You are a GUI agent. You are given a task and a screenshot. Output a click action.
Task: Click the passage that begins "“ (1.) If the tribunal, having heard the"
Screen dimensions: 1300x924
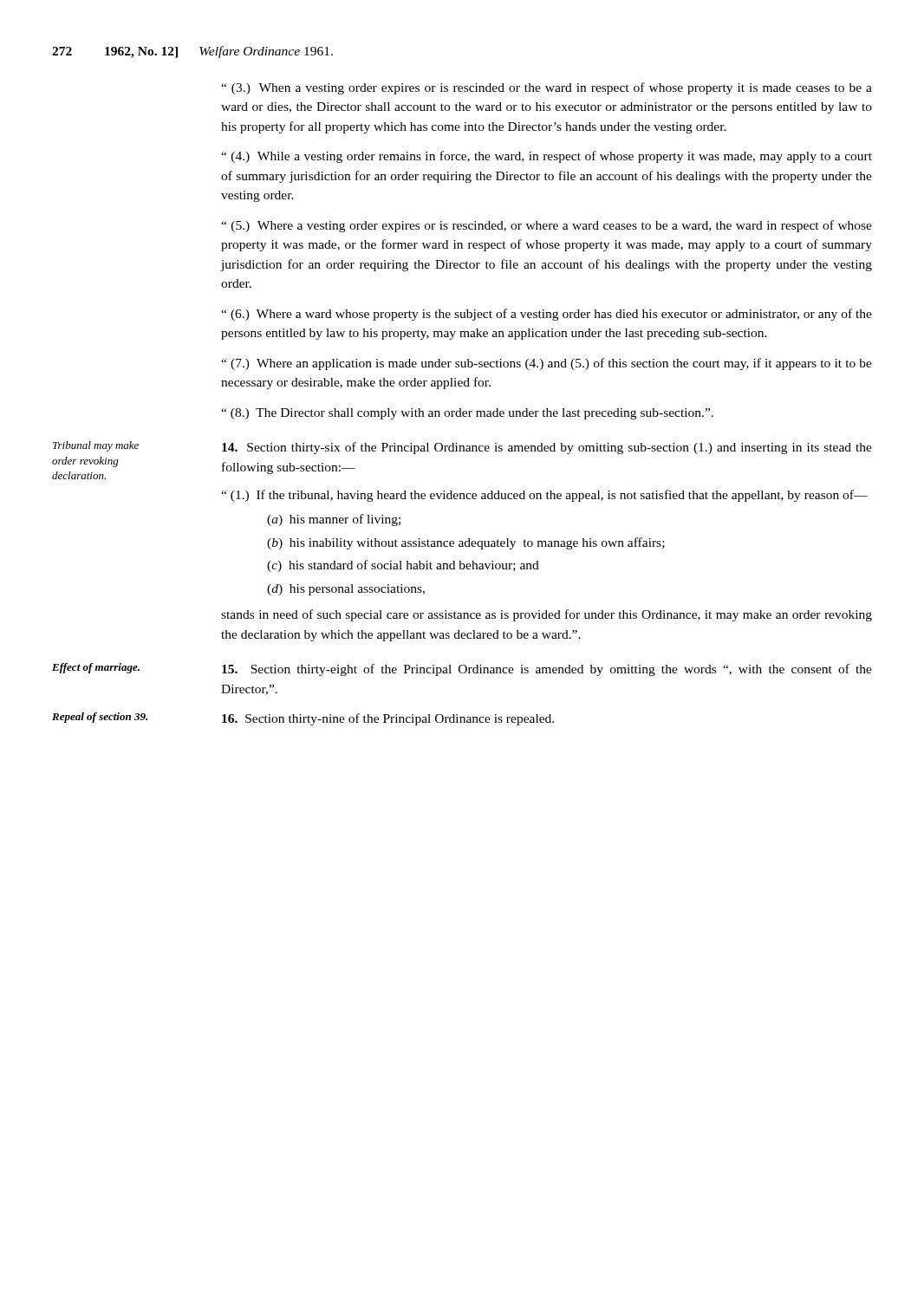544,494
